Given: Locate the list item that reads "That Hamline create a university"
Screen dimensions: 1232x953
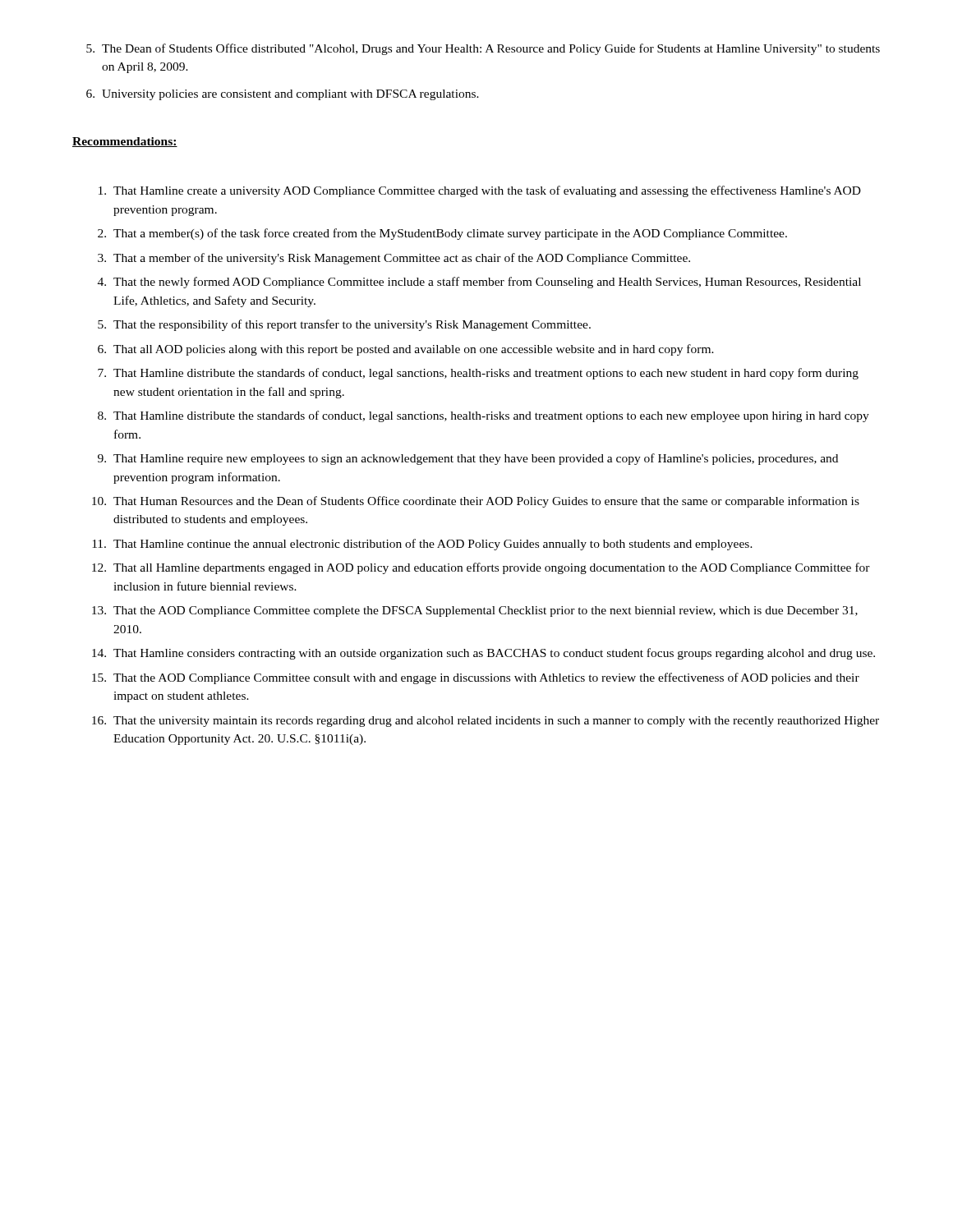Looking at the screenshot, I should tap(476, 200).
